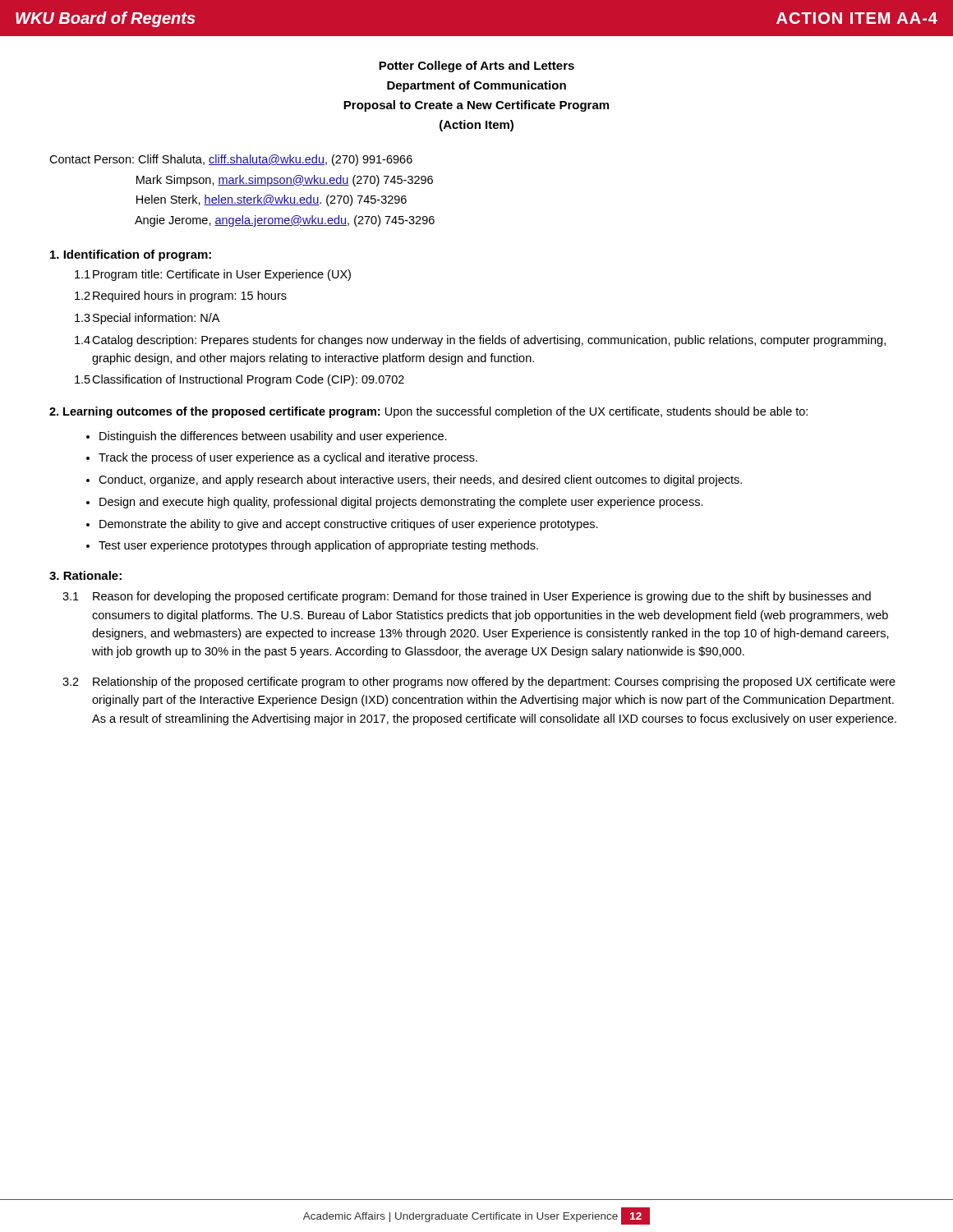Viewport: 953px width, 1232px height.
Task: Select the text block starting "Design and execute high quality,"
Action: pyautogui.click(x=401, y=502)
